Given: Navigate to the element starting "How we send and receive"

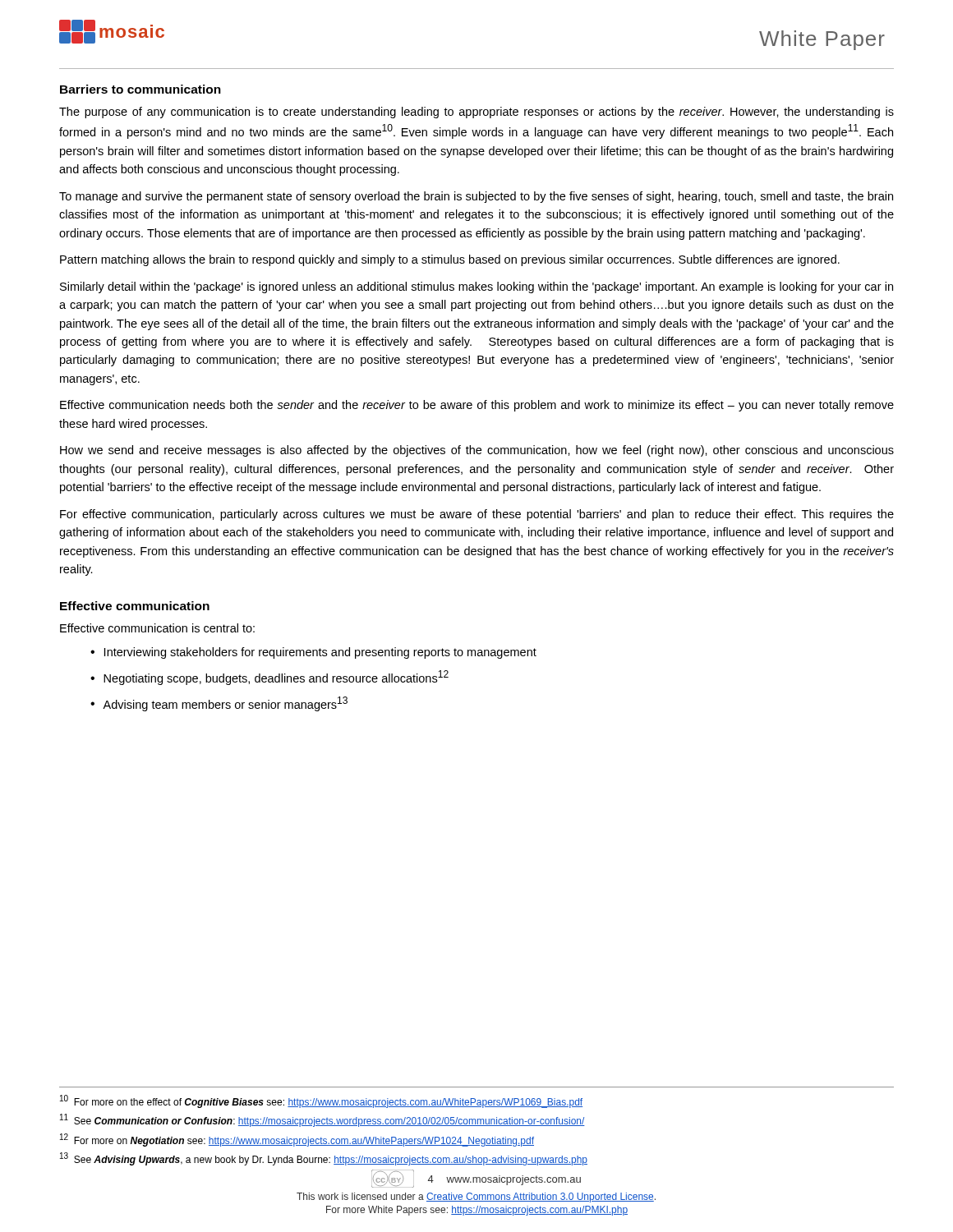Looking at the screenshot, I should [476, 469].
